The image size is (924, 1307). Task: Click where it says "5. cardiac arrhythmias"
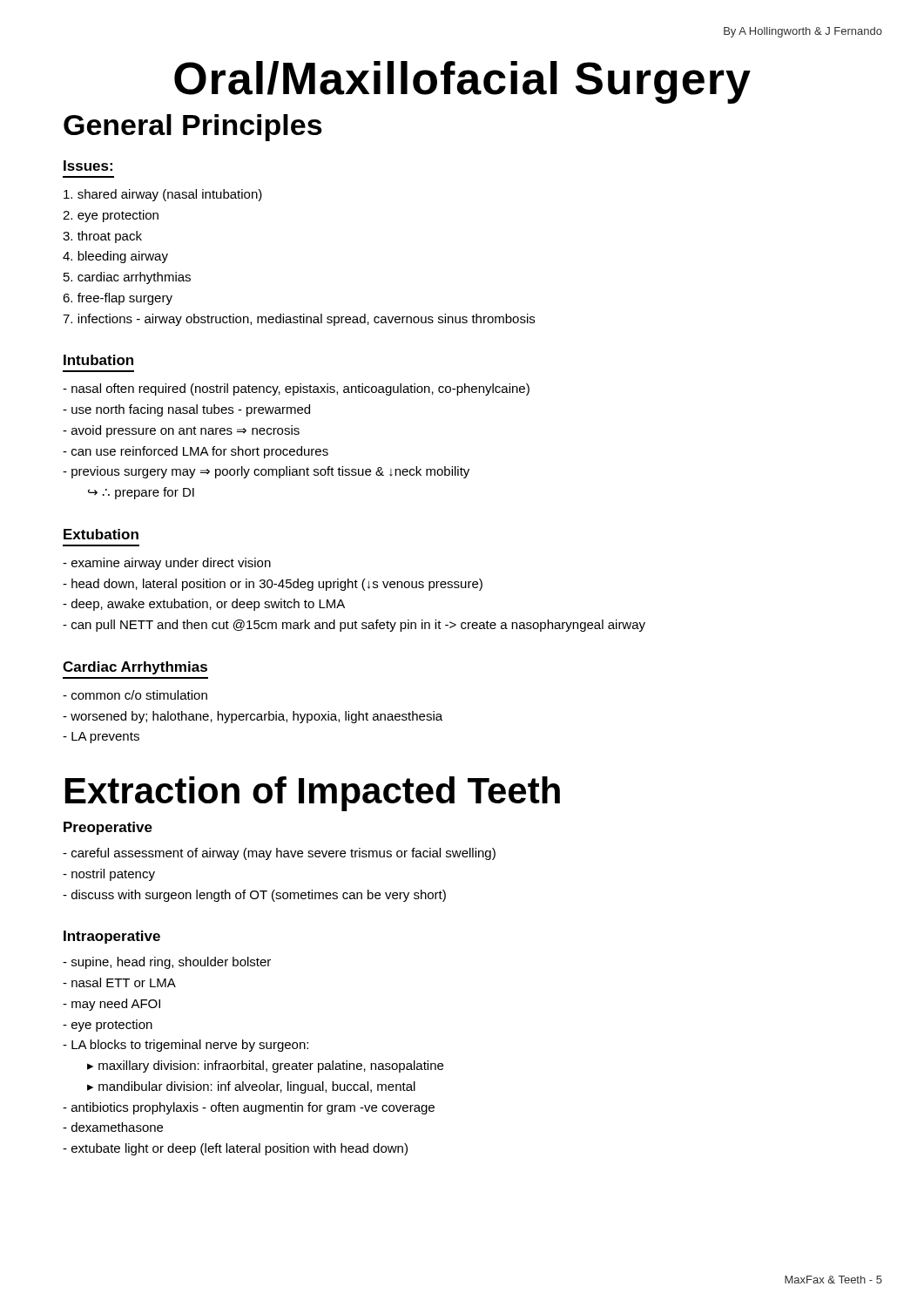click(x=127, y=277)
